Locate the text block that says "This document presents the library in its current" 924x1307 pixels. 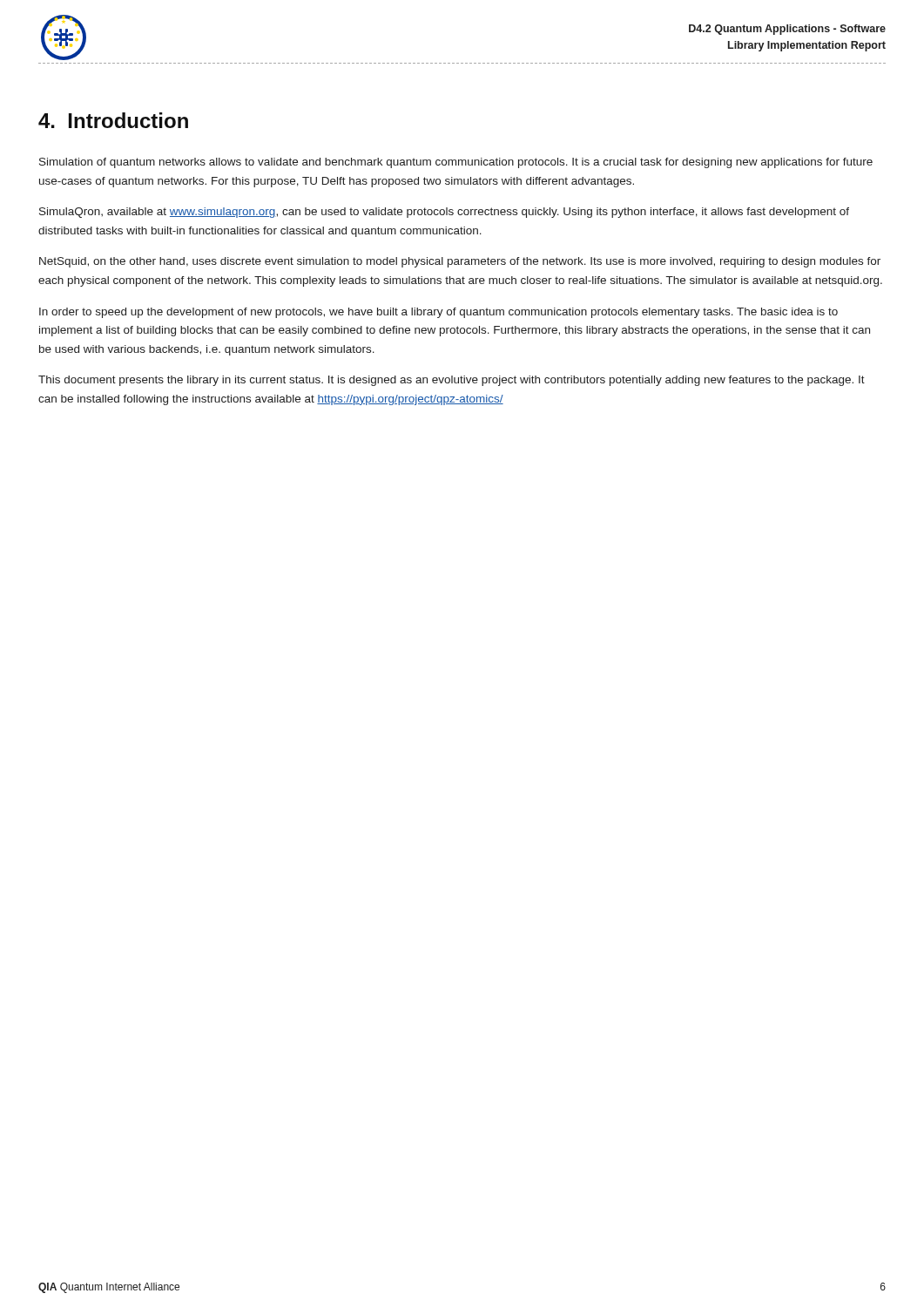[x=451, y=389]
